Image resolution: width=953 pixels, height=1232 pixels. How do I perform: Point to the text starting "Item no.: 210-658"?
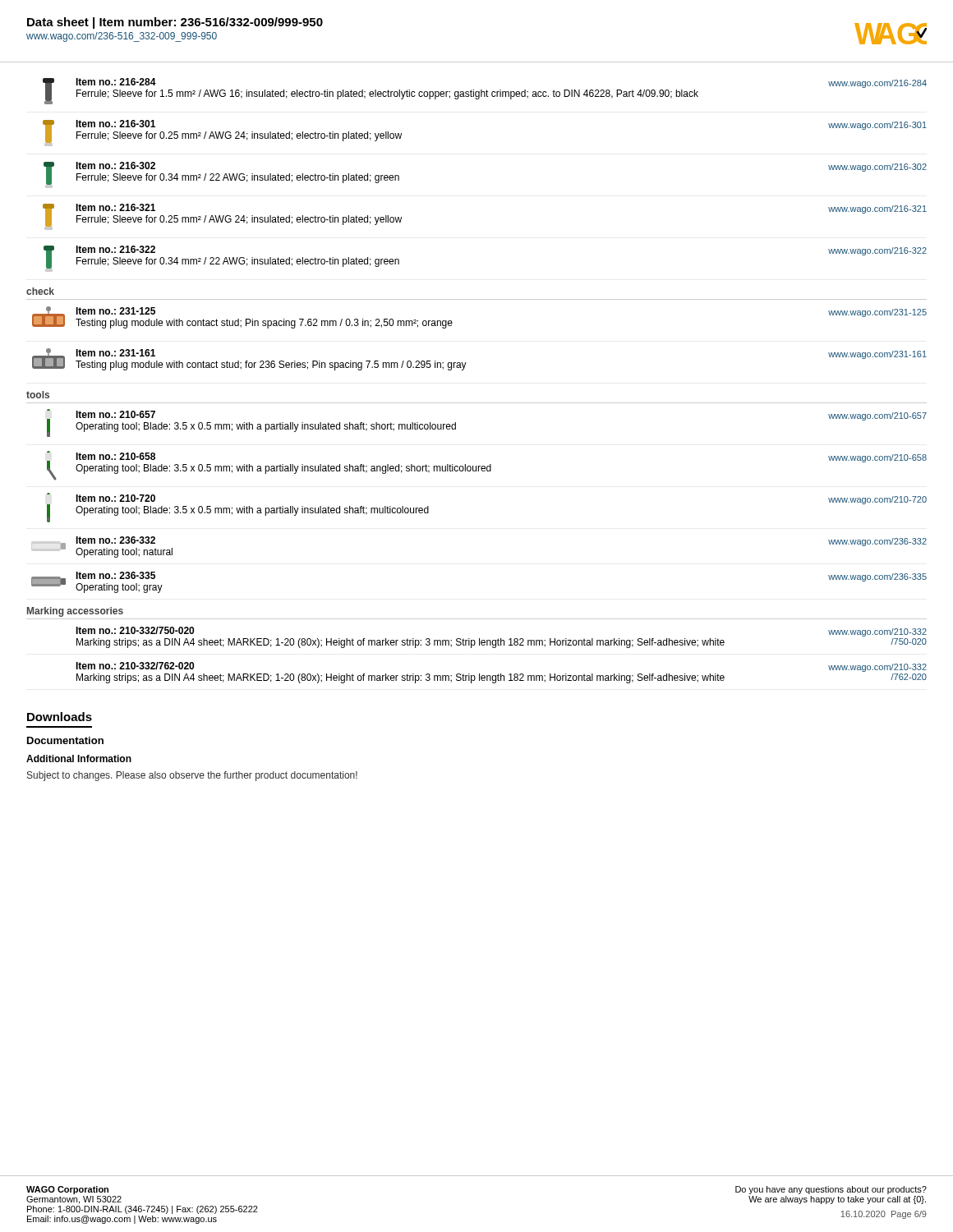476,466
